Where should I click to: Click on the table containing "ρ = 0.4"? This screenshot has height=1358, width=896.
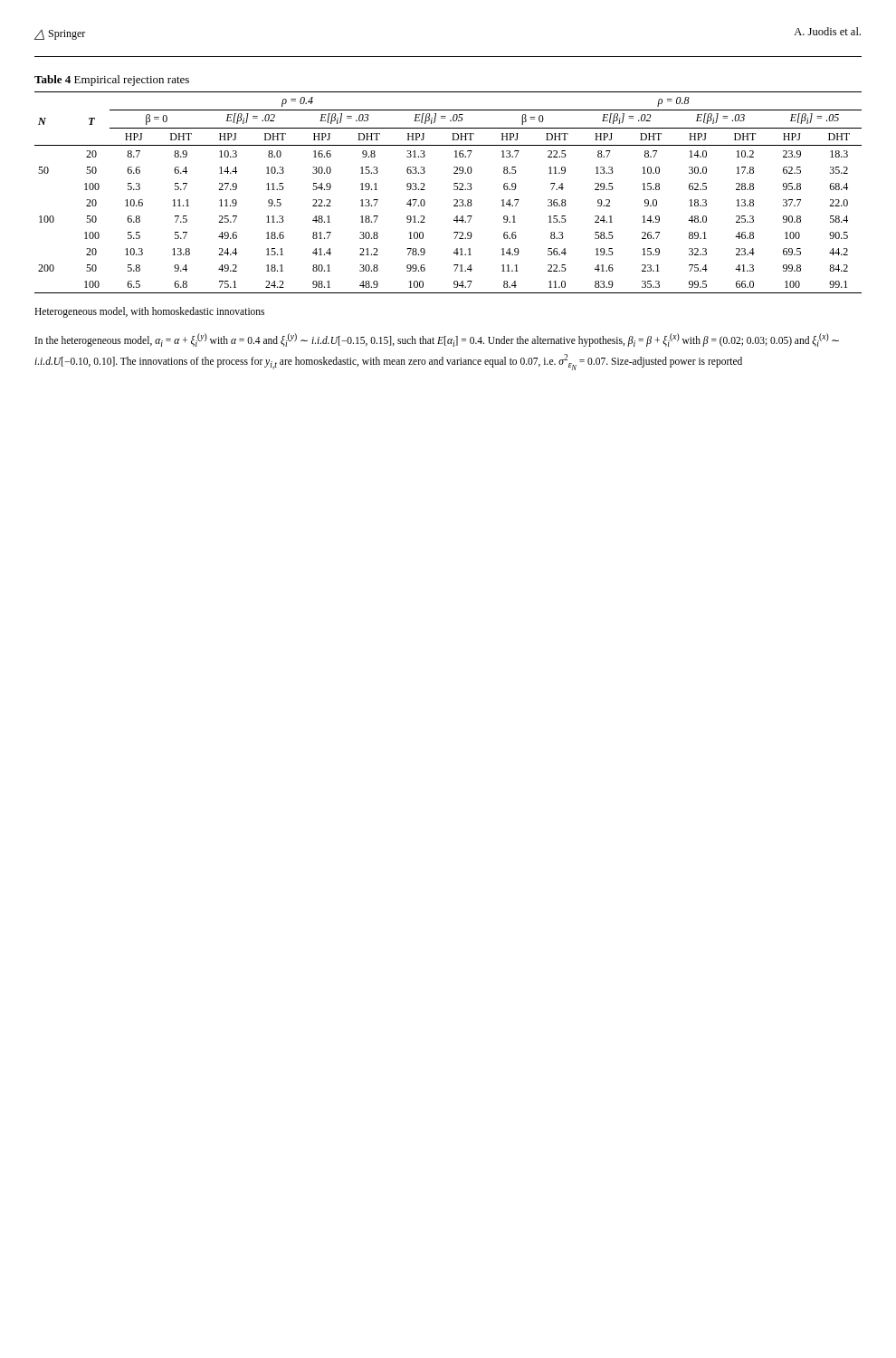tap(448, 233)
